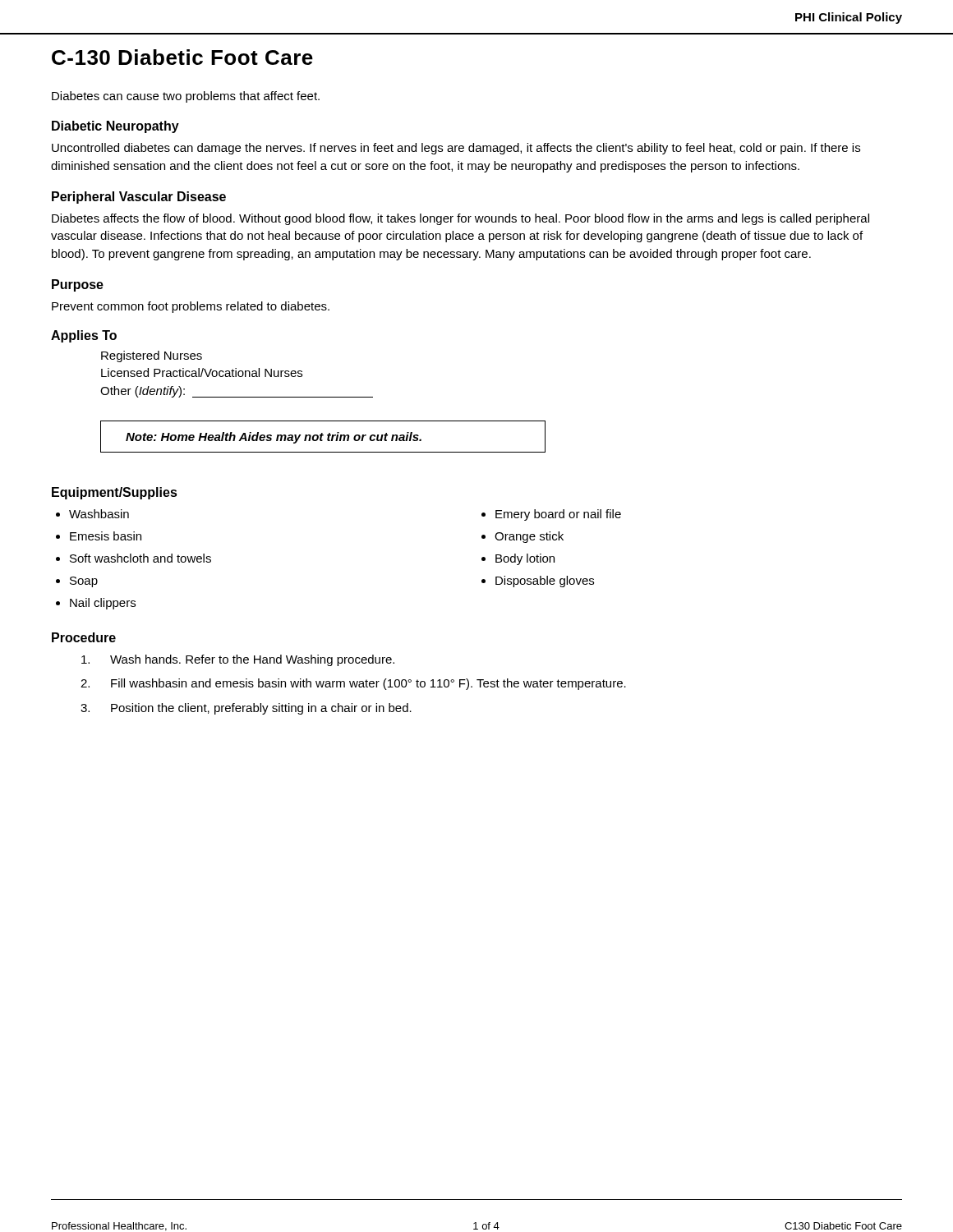Screen dimensions: 1232x953
Task: Point to the block beginning "Soft washcloth and"
Action: pyautogui.click(x=140, y=558)
